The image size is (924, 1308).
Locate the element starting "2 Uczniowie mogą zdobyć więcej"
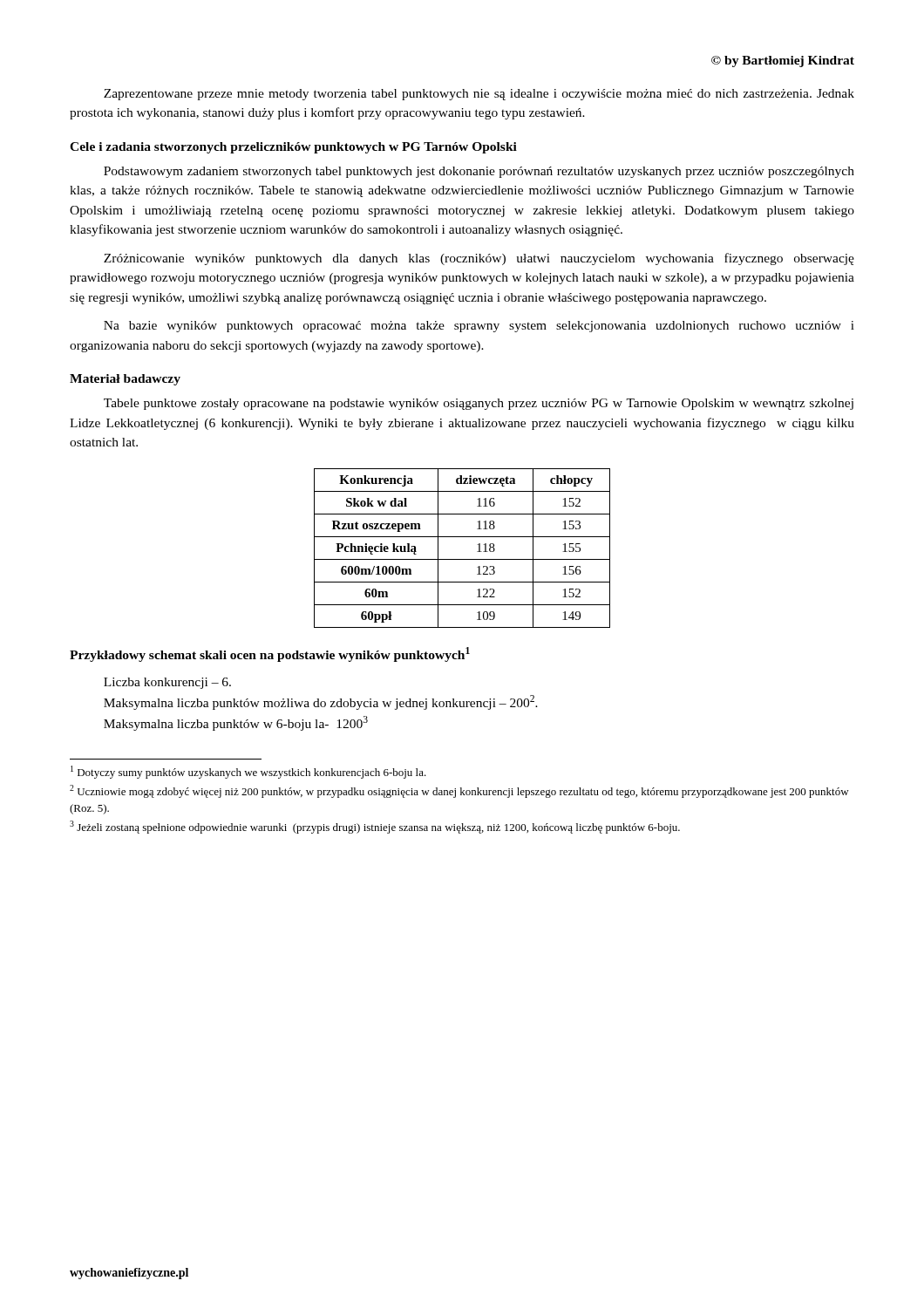[459, 799]
